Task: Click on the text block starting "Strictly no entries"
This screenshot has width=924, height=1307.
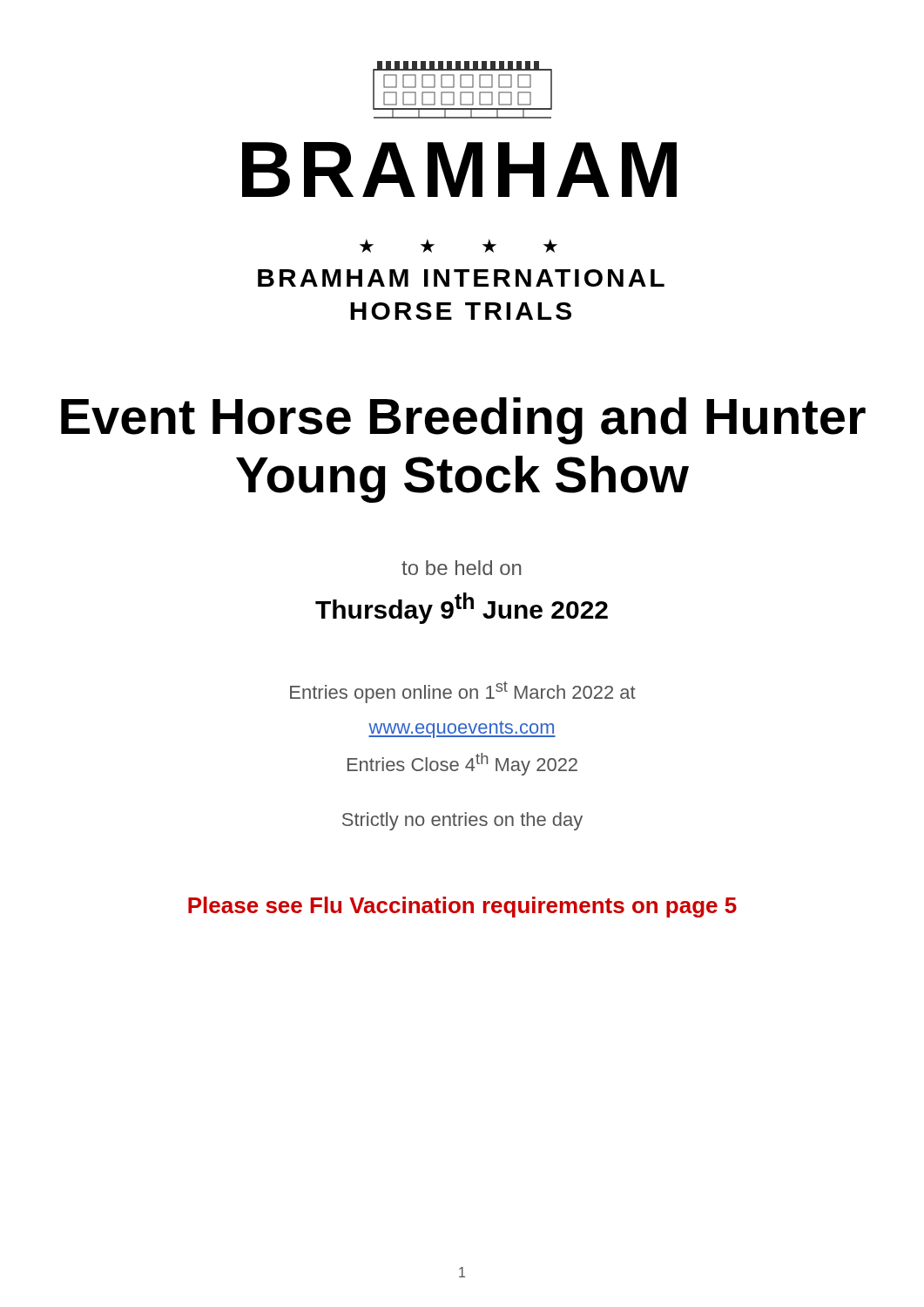Action: pyautogui.click(x=462, y=819)
